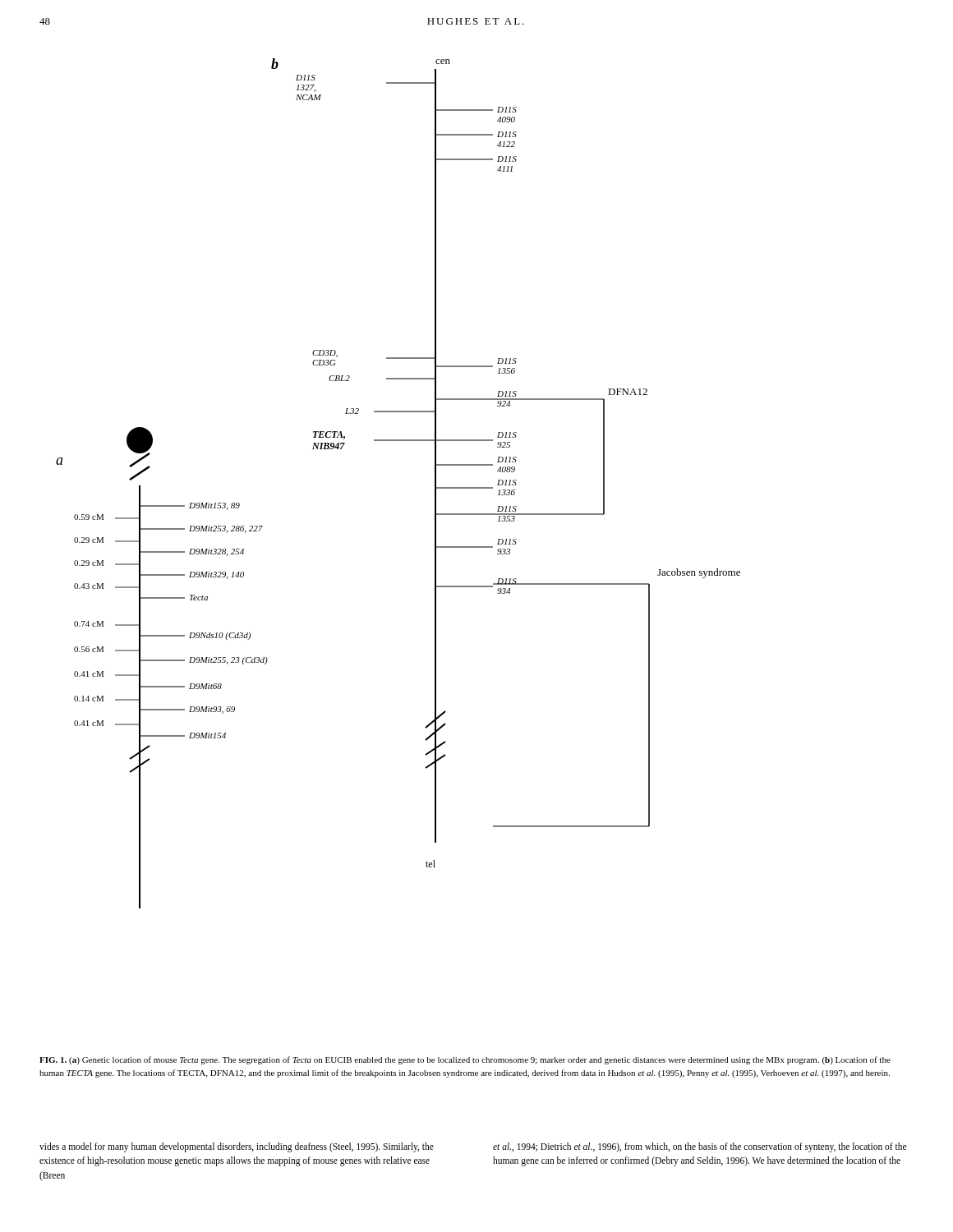This screenshot has height=1232, width=953.
Task: Point to the block beginning "et al., 1994; Dietrich et"
Action: pos(700,1154)
